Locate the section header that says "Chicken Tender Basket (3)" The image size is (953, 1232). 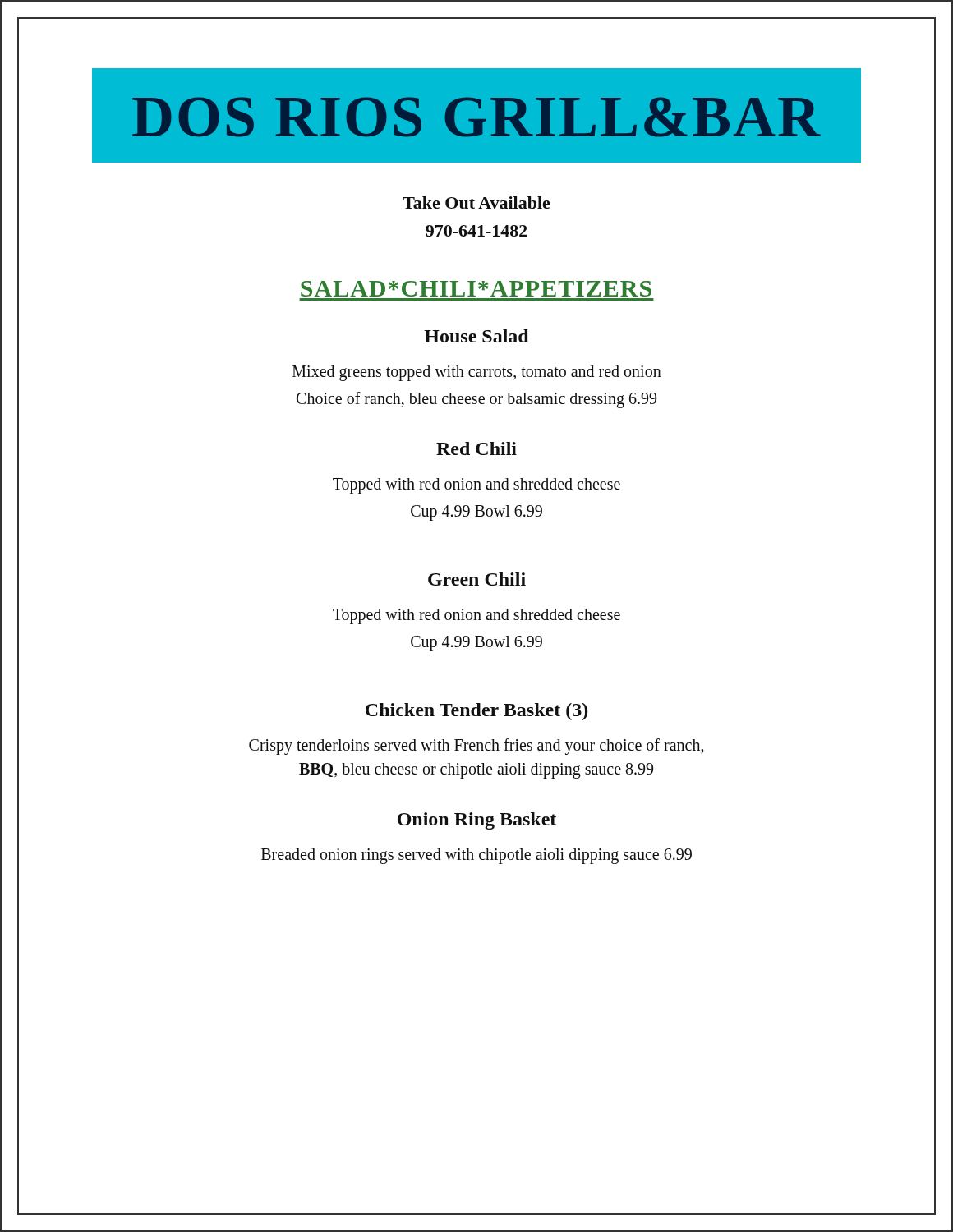point(476,710)
